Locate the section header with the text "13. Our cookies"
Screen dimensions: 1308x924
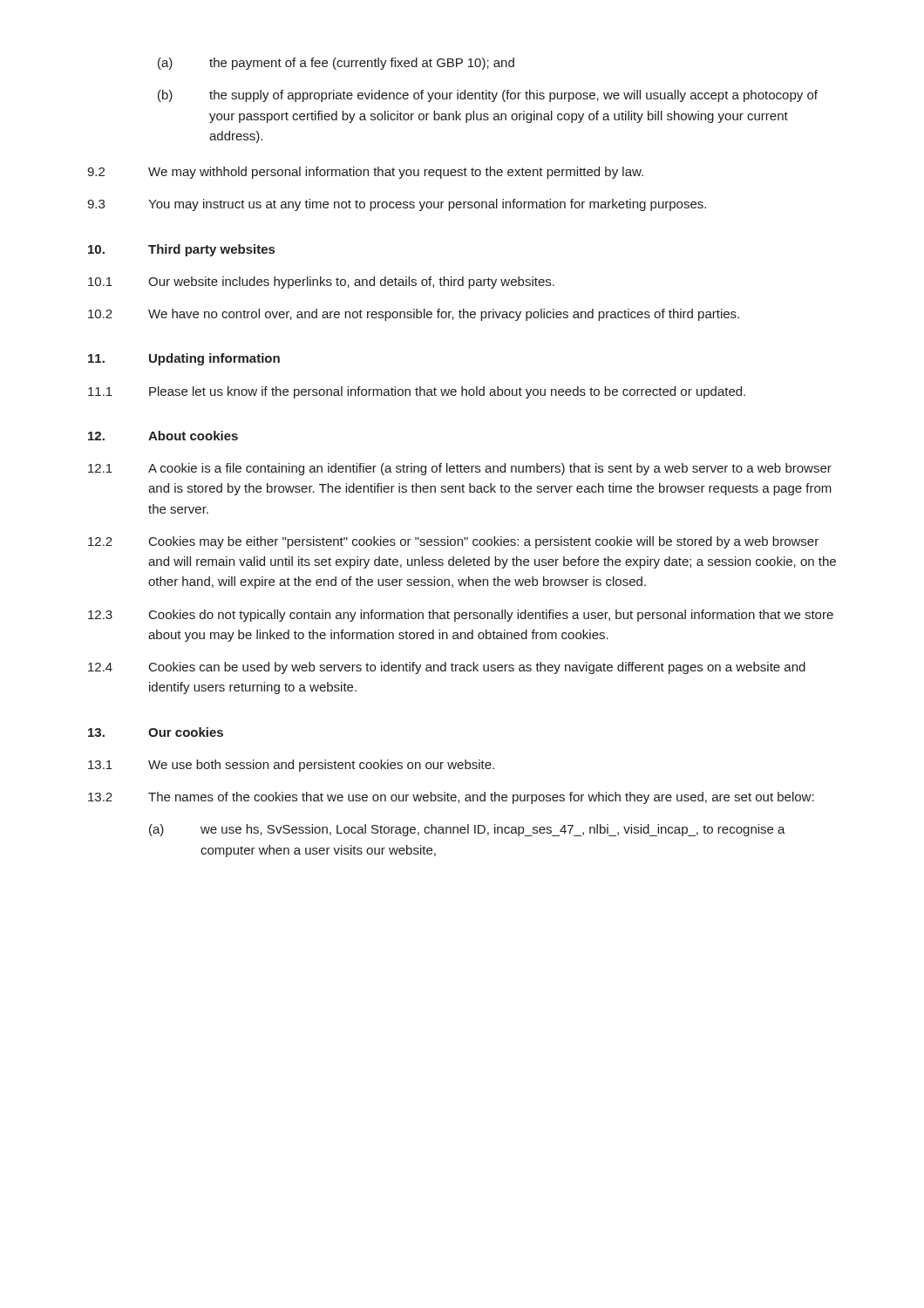point(155,732)
